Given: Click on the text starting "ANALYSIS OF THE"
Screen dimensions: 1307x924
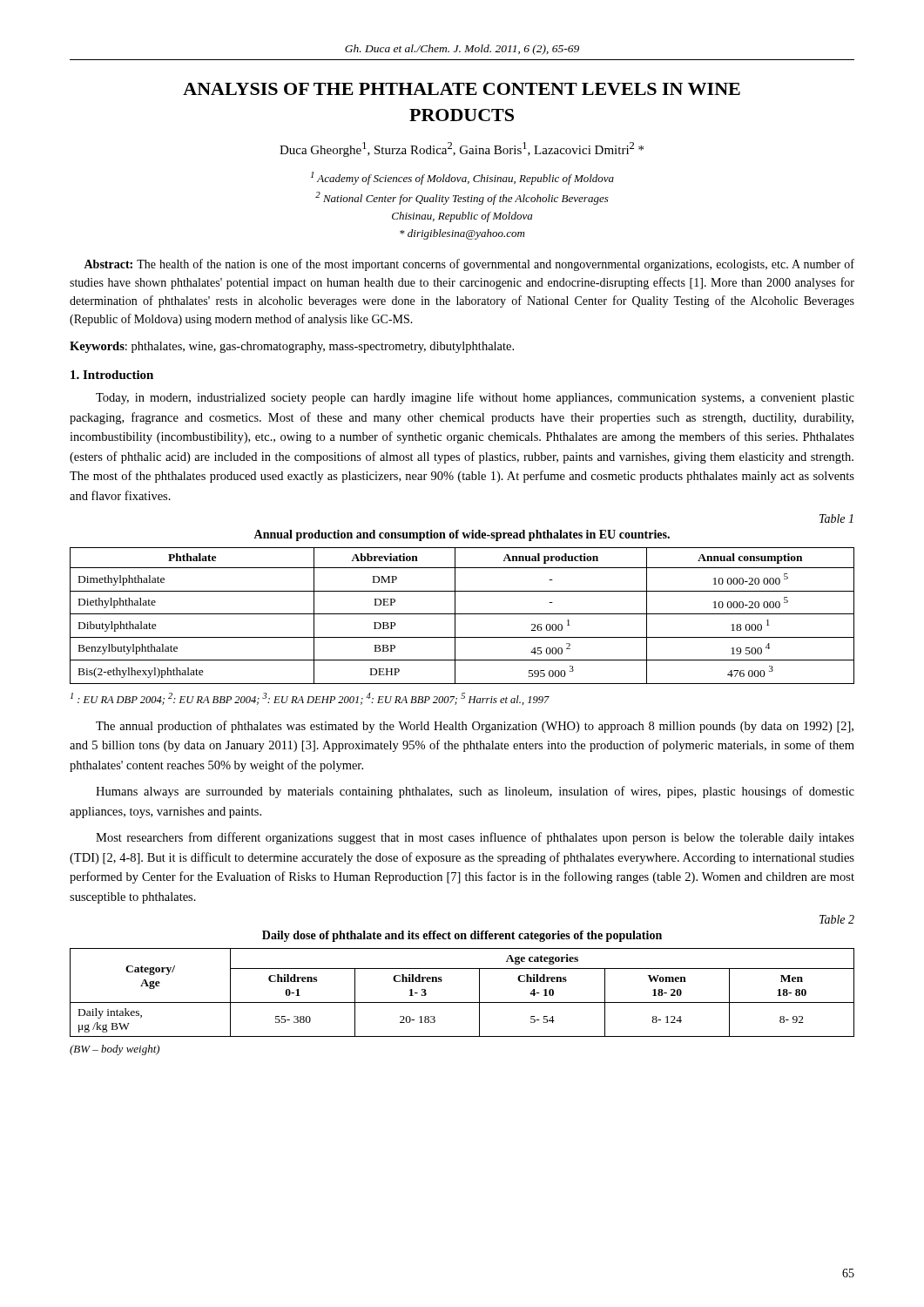Looking at the screenshot, I should click(462, 101).
